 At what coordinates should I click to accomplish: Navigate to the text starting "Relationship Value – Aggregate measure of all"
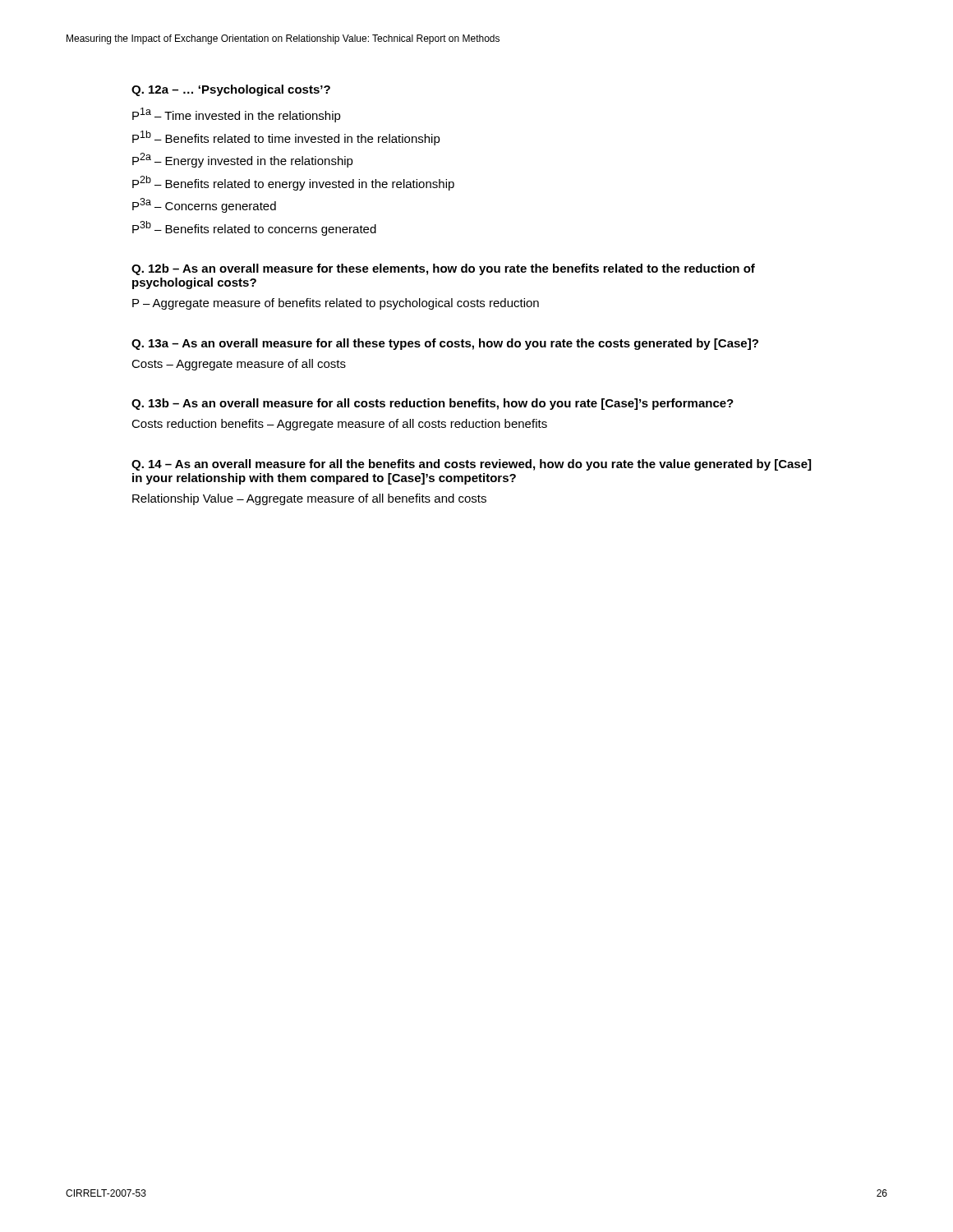pos(309,498)
